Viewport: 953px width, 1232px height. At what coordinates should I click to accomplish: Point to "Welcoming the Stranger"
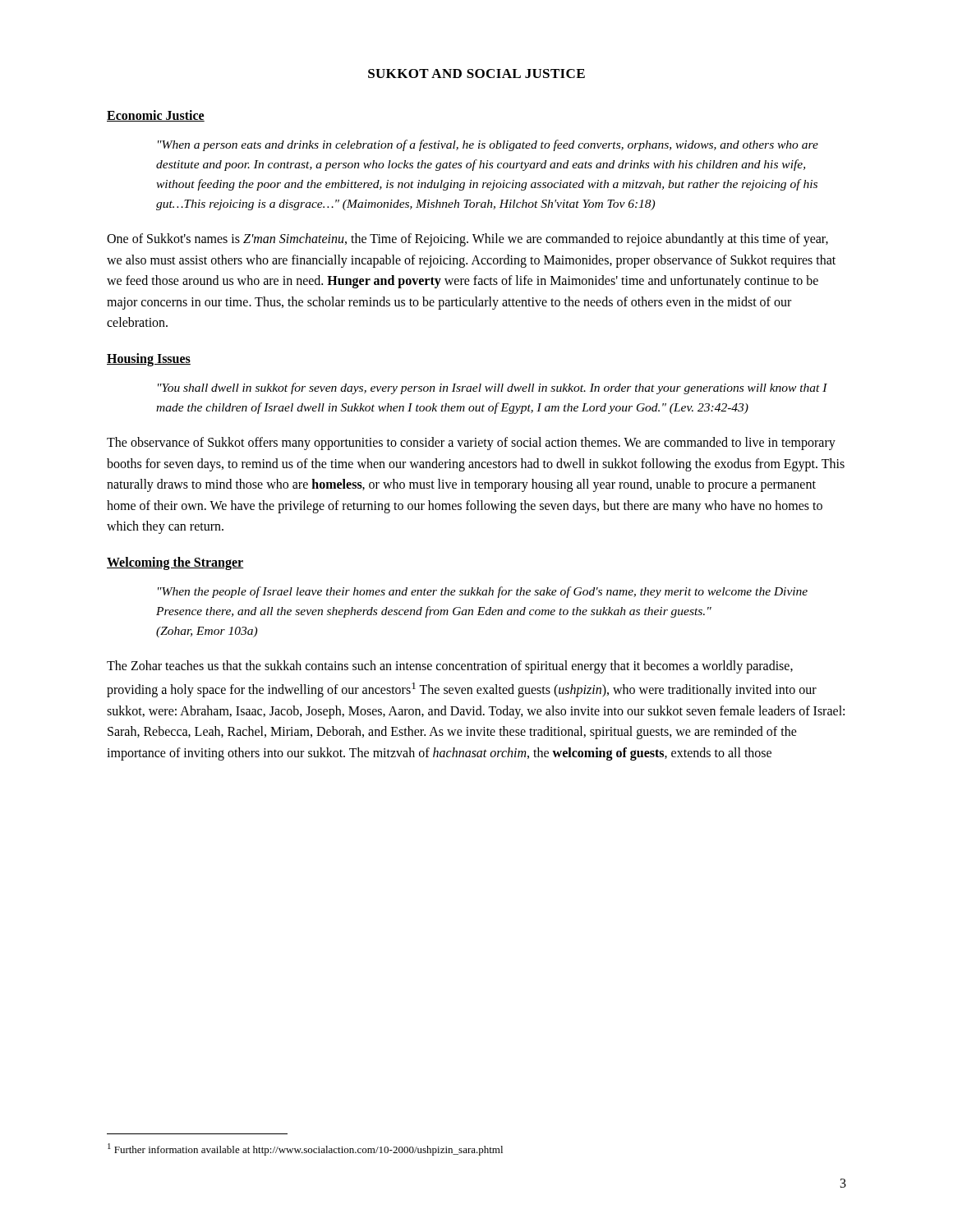tap(175, 562)
